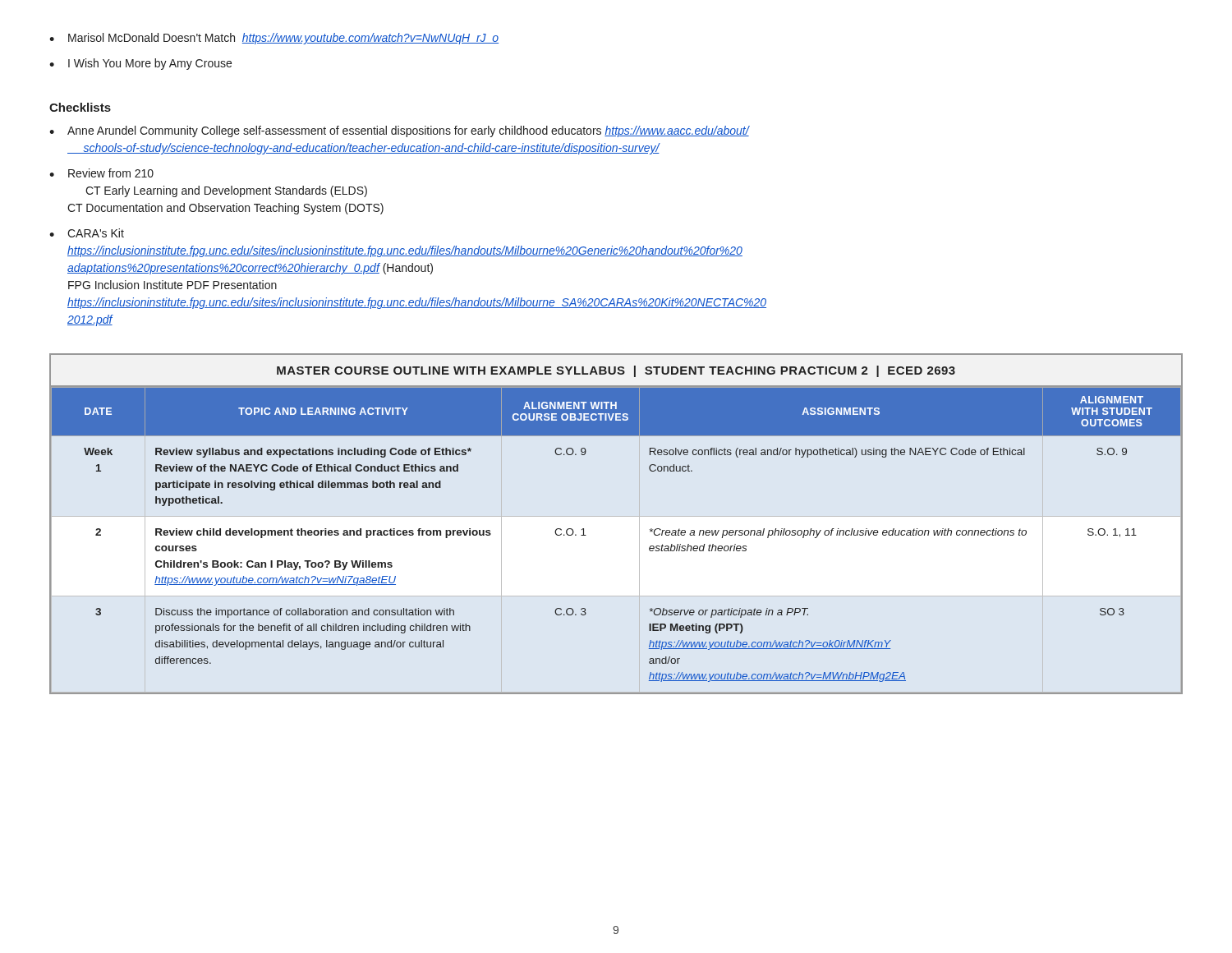Point to the block beginning "• I Wish You More by Amy"
Image resolution: width=1232 pixels, height=953 pixels.
[x=141, y=66]
